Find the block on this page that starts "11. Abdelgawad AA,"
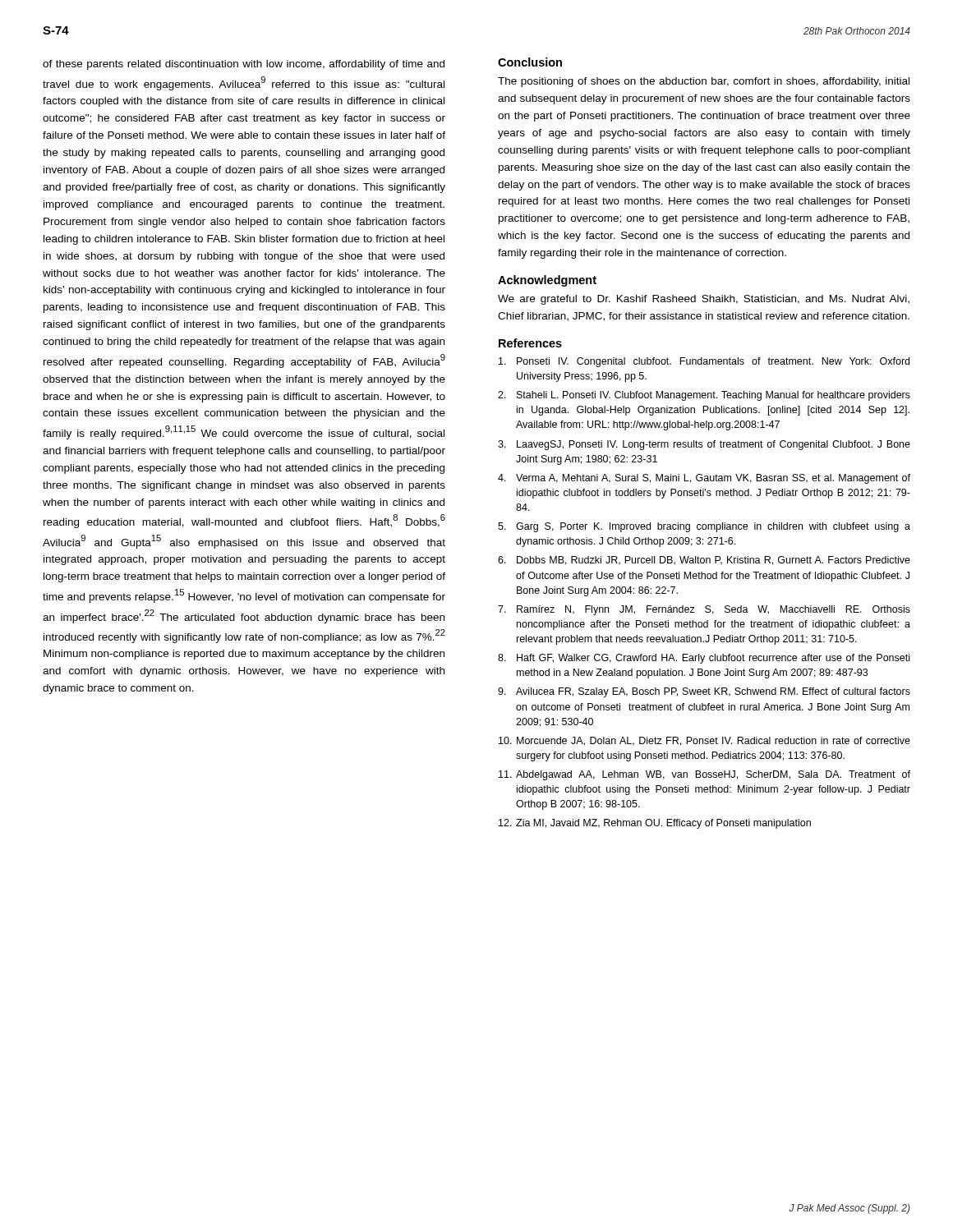The image size is (953, 1232). pyautogui.click(x=704, y=790)
